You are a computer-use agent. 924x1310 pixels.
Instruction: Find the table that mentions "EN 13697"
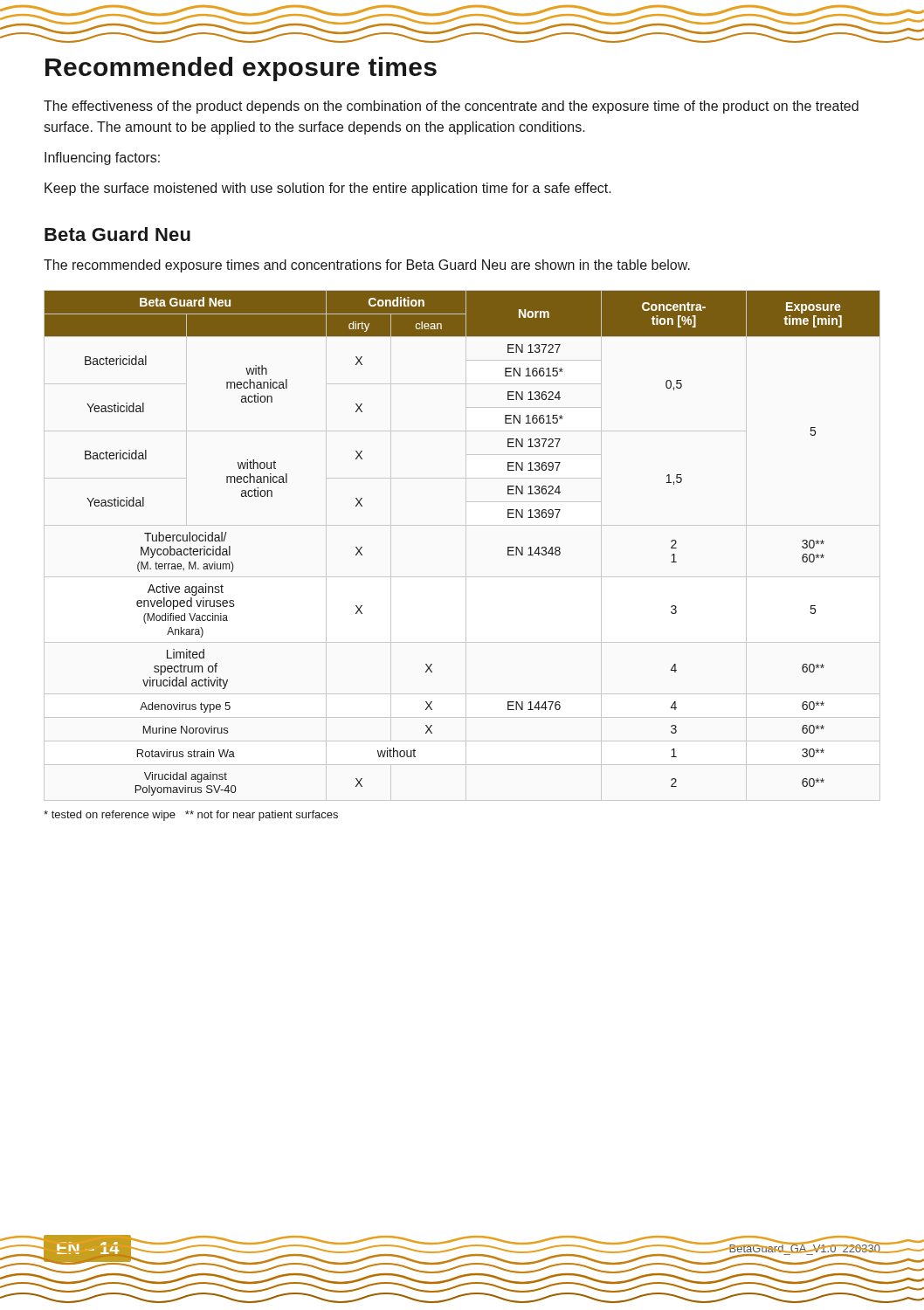[462, 545]
